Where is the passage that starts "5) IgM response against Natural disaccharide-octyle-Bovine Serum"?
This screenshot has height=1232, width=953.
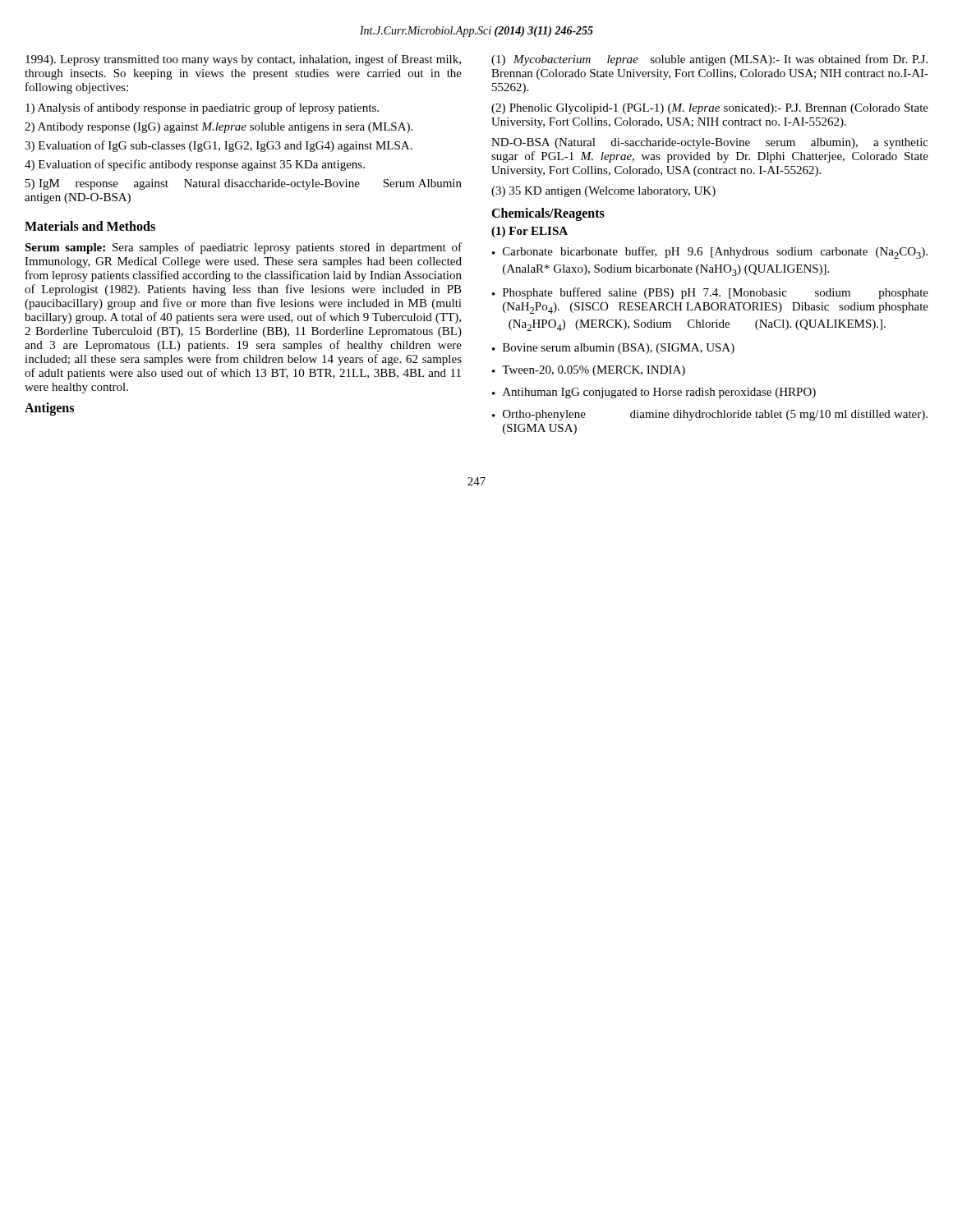click(243, 190)
